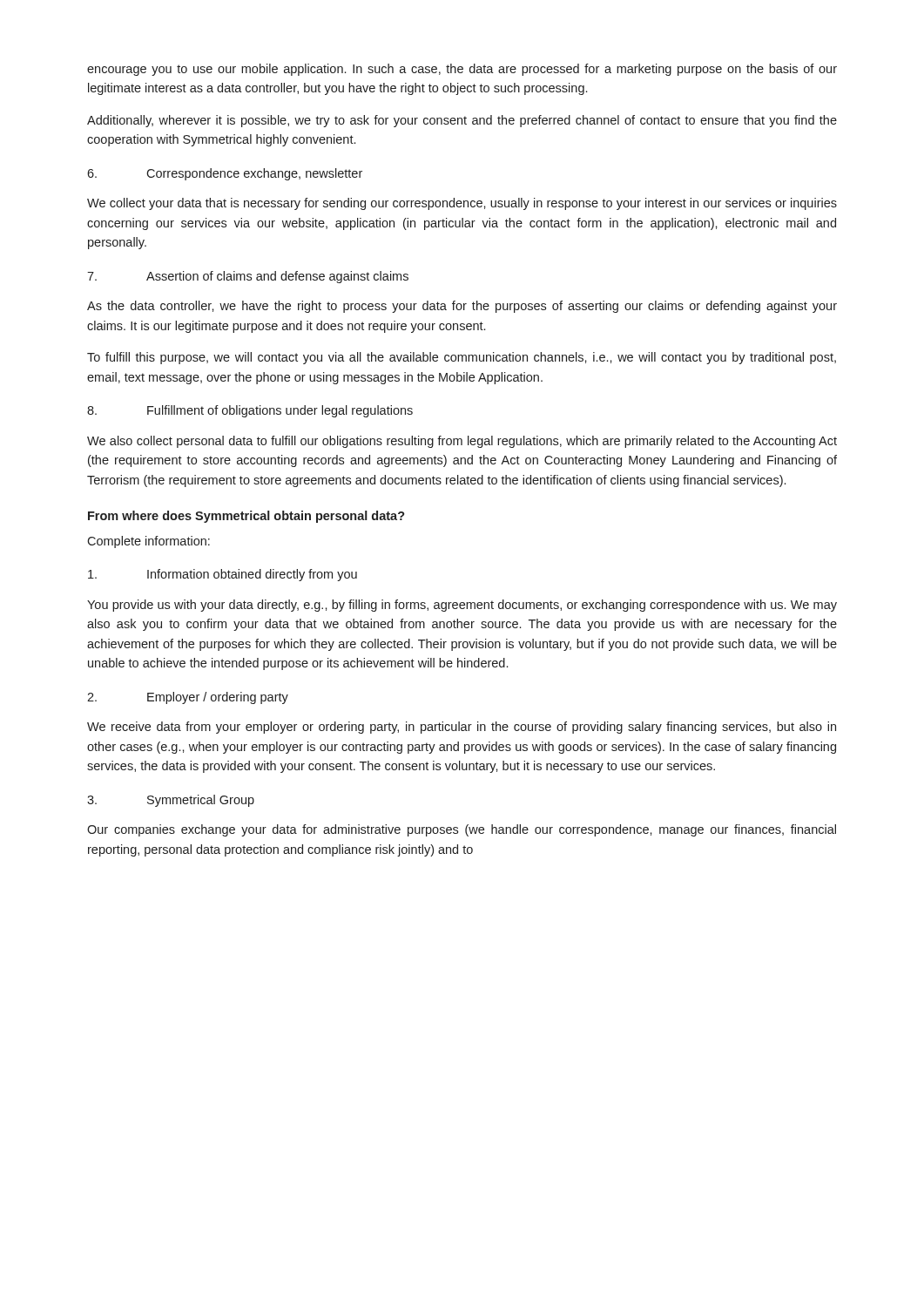Screen dimensions: 1307x924
Task: Select the region starting "Additionally, wherever it is possible, we try to"
Action: pos(462,130)
